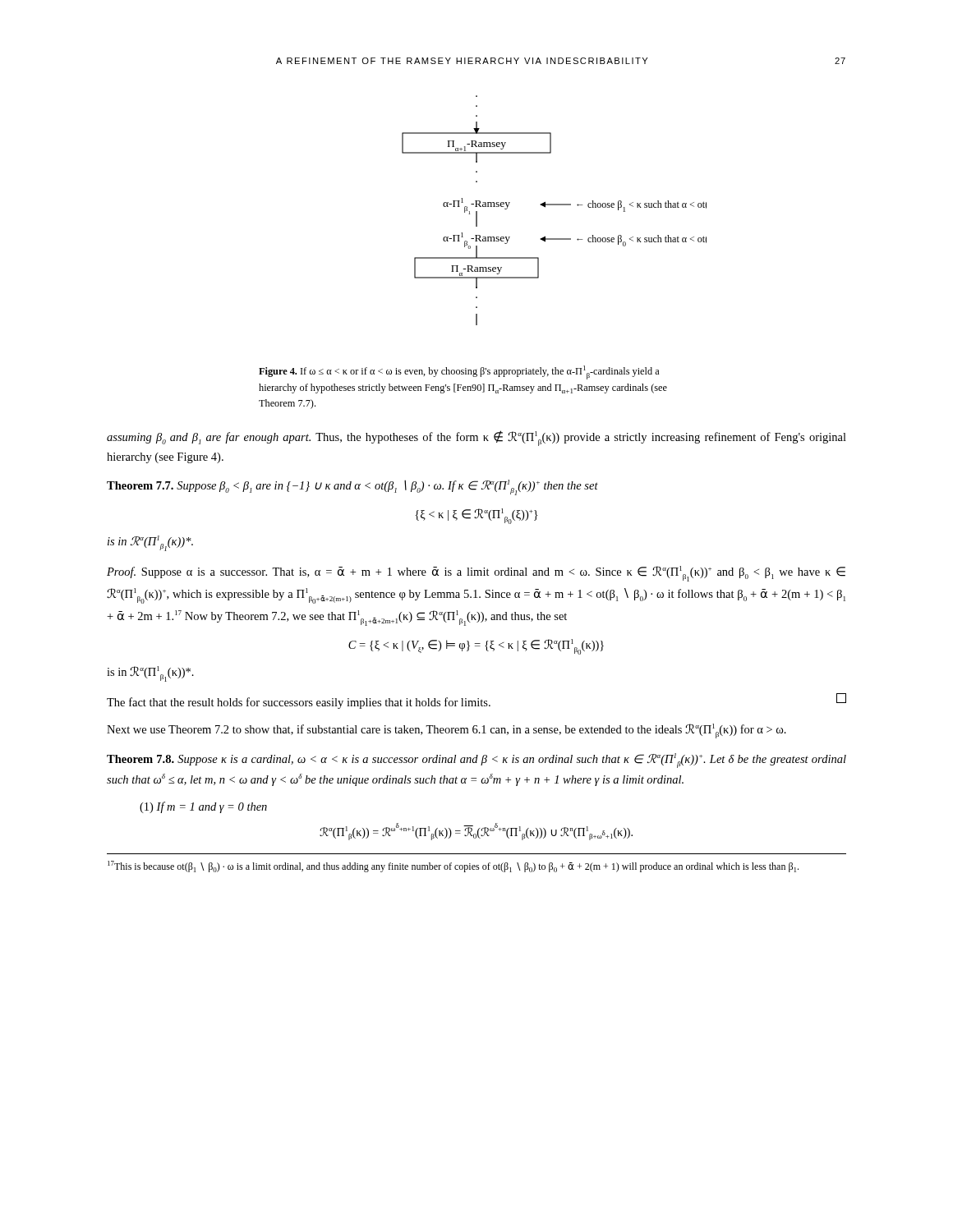The width and height of the screenshot is (953, 1232).
Task: Where is the passage that starts "Next we use Theorem 7.2 to"?
Action: pyautogui.click(x=447, y=730)
